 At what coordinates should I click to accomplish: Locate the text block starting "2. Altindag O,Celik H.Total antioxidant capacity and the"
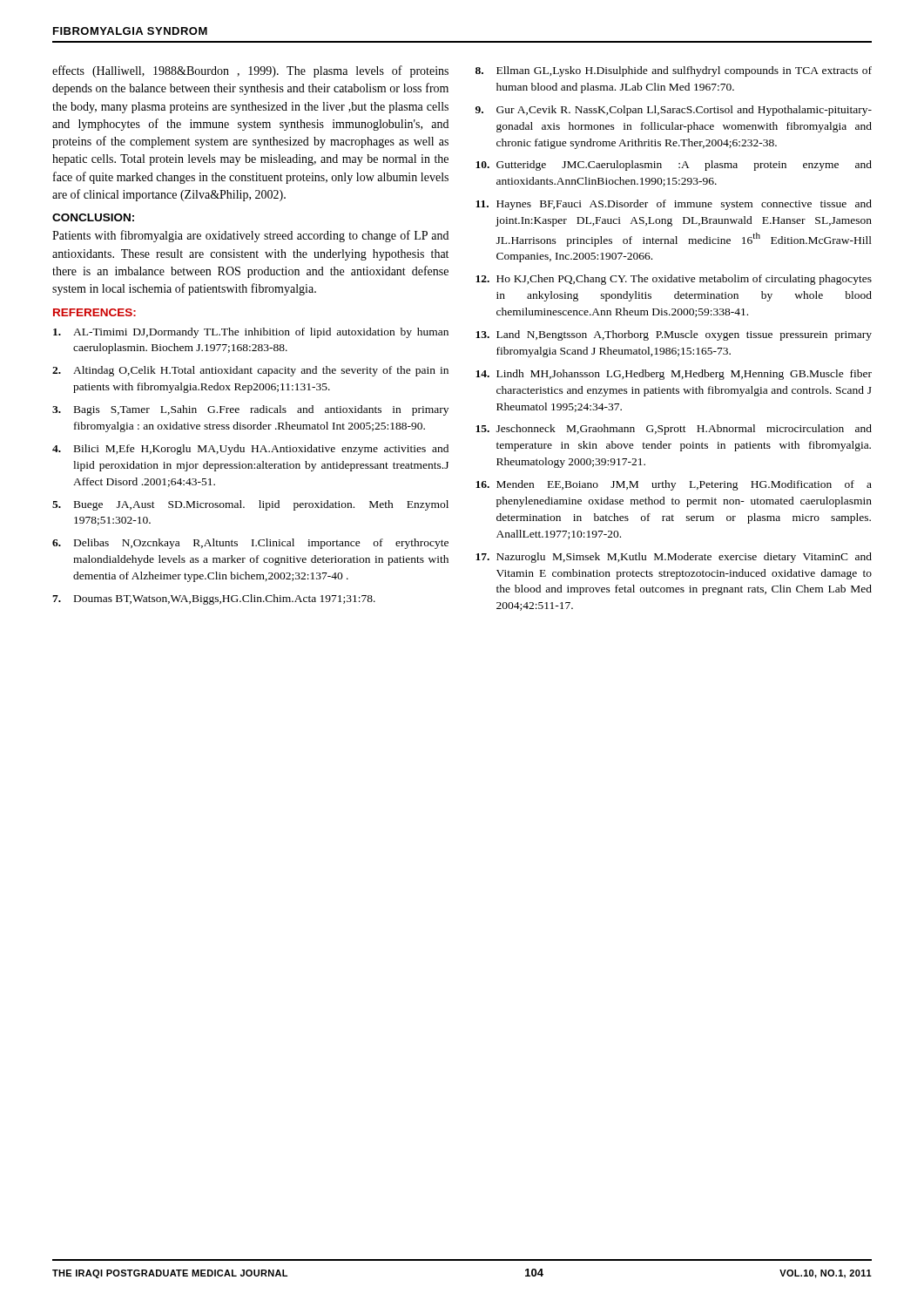[251, 379]
